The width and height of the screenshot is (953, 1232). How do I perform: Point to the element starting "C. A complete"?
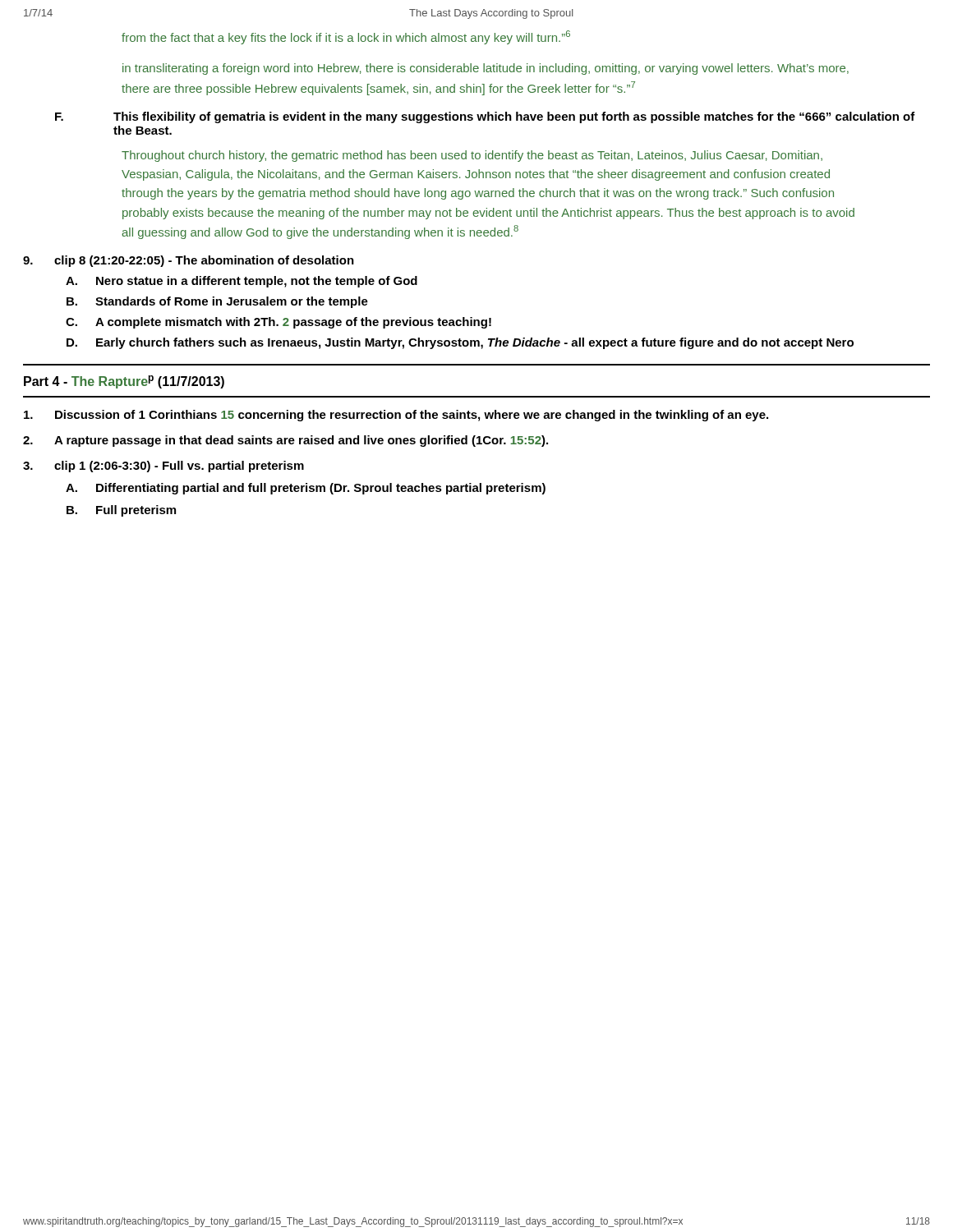pyautogui.click(x=279, y=322)
